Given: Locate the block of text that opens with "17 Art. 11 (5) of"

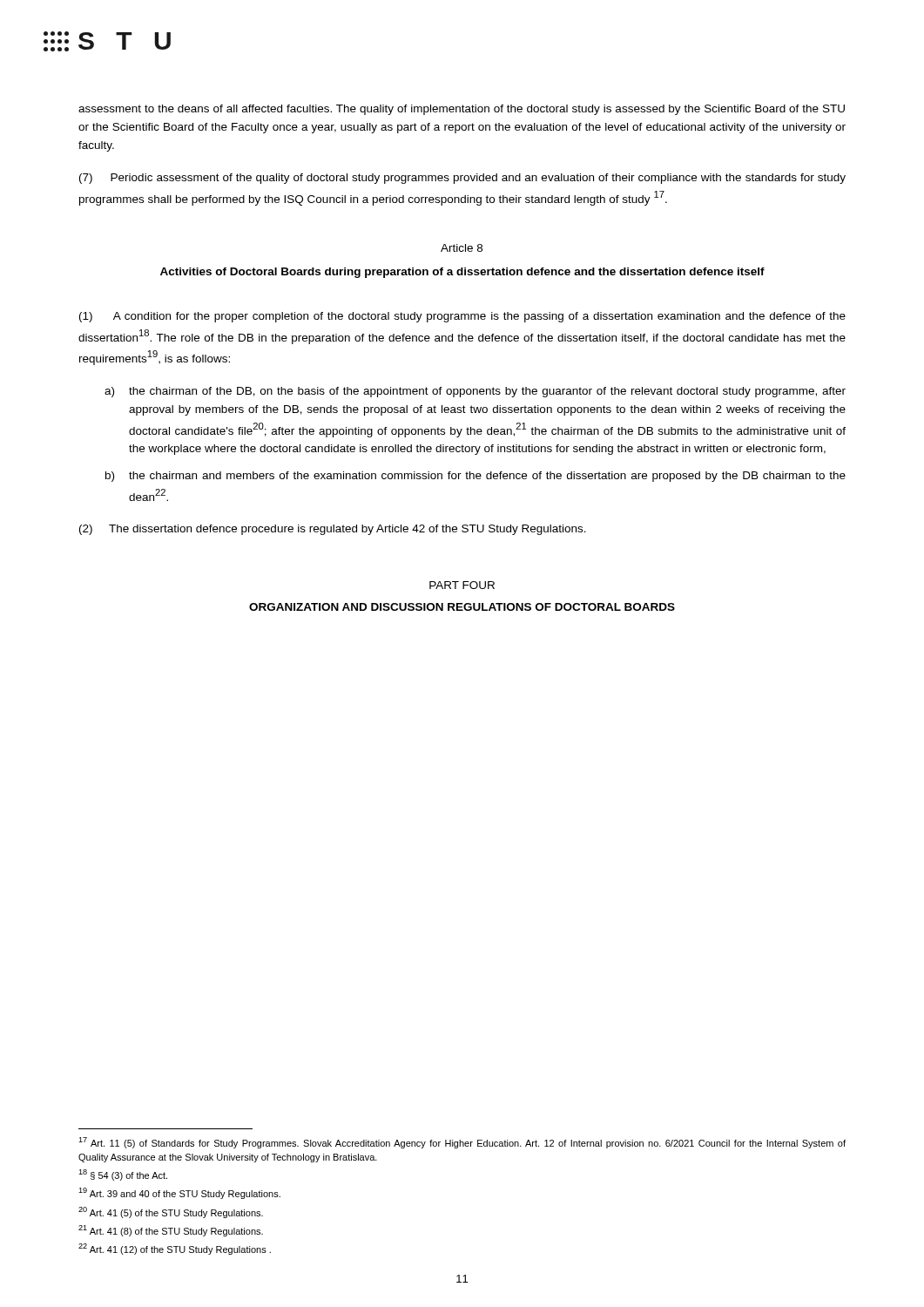Looking at the screenshot, I should coord(462,1149).
